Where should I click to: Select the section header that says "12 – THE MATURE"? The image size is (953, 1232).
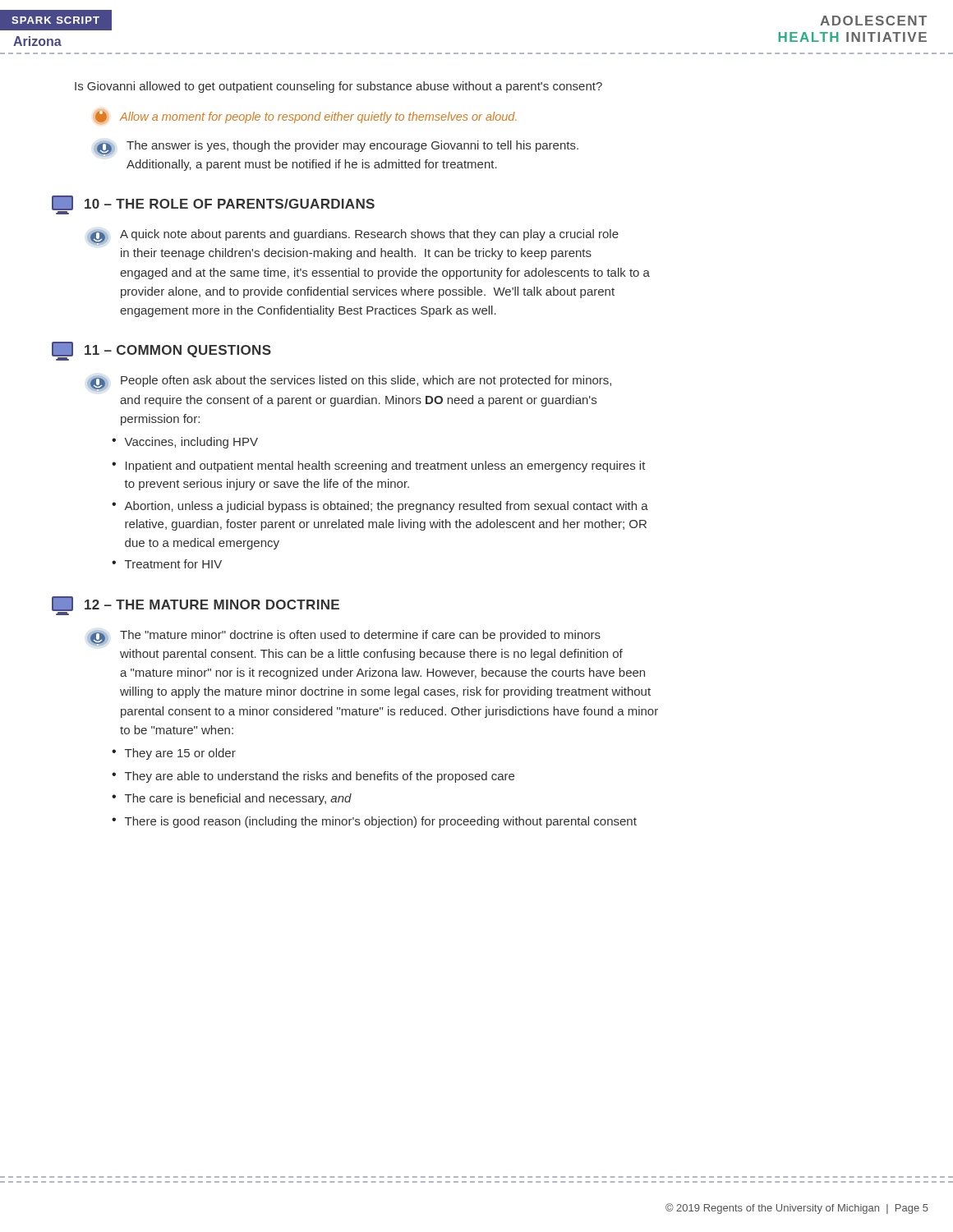(195, 605)
